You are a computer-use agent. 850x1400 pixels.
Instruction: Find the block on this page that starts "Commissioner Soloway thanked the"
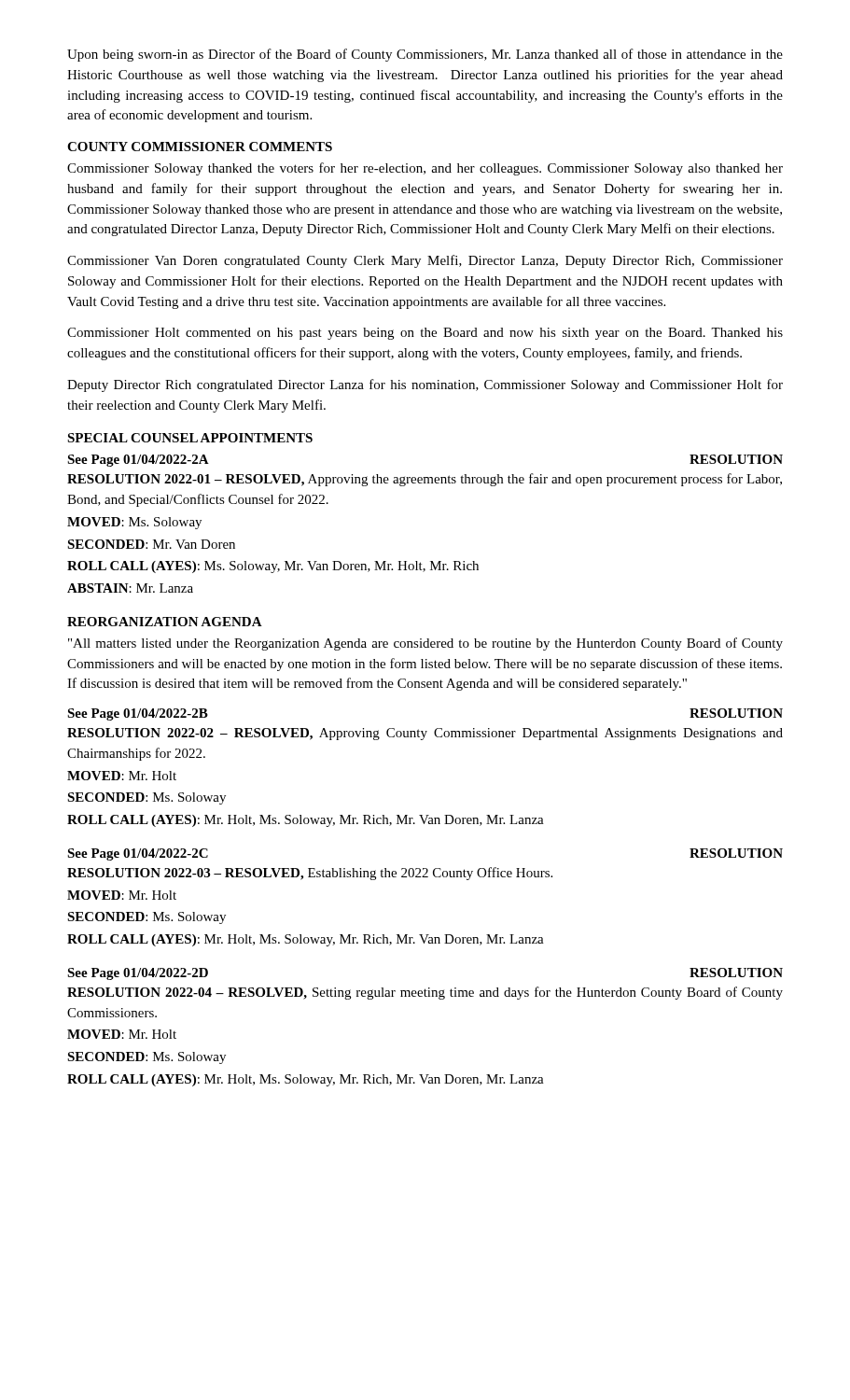tap(425, 199)
